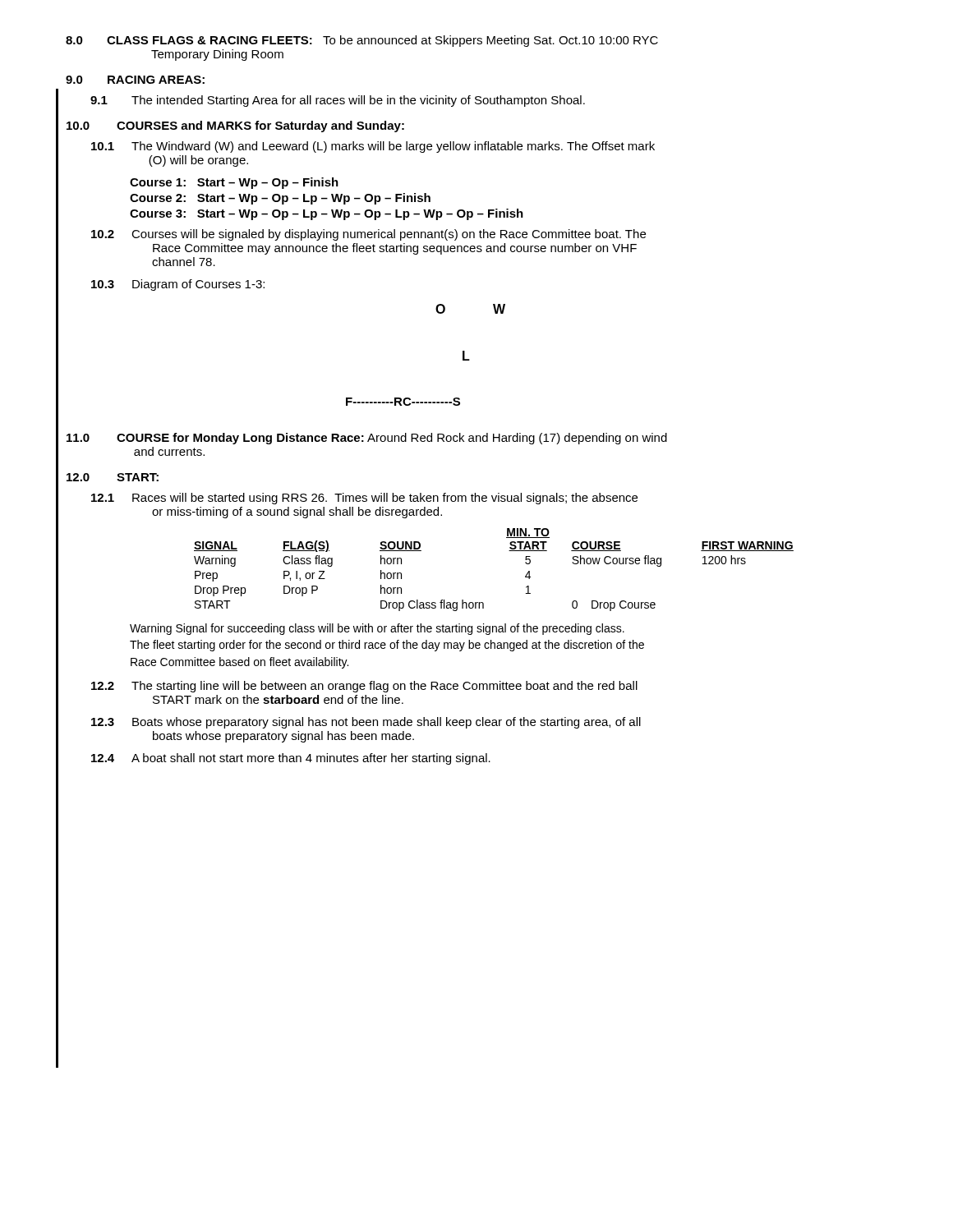Find the block on this page that starts "10.2 Courses will"
Screen dimensions: 1232x953
[368, 248]
